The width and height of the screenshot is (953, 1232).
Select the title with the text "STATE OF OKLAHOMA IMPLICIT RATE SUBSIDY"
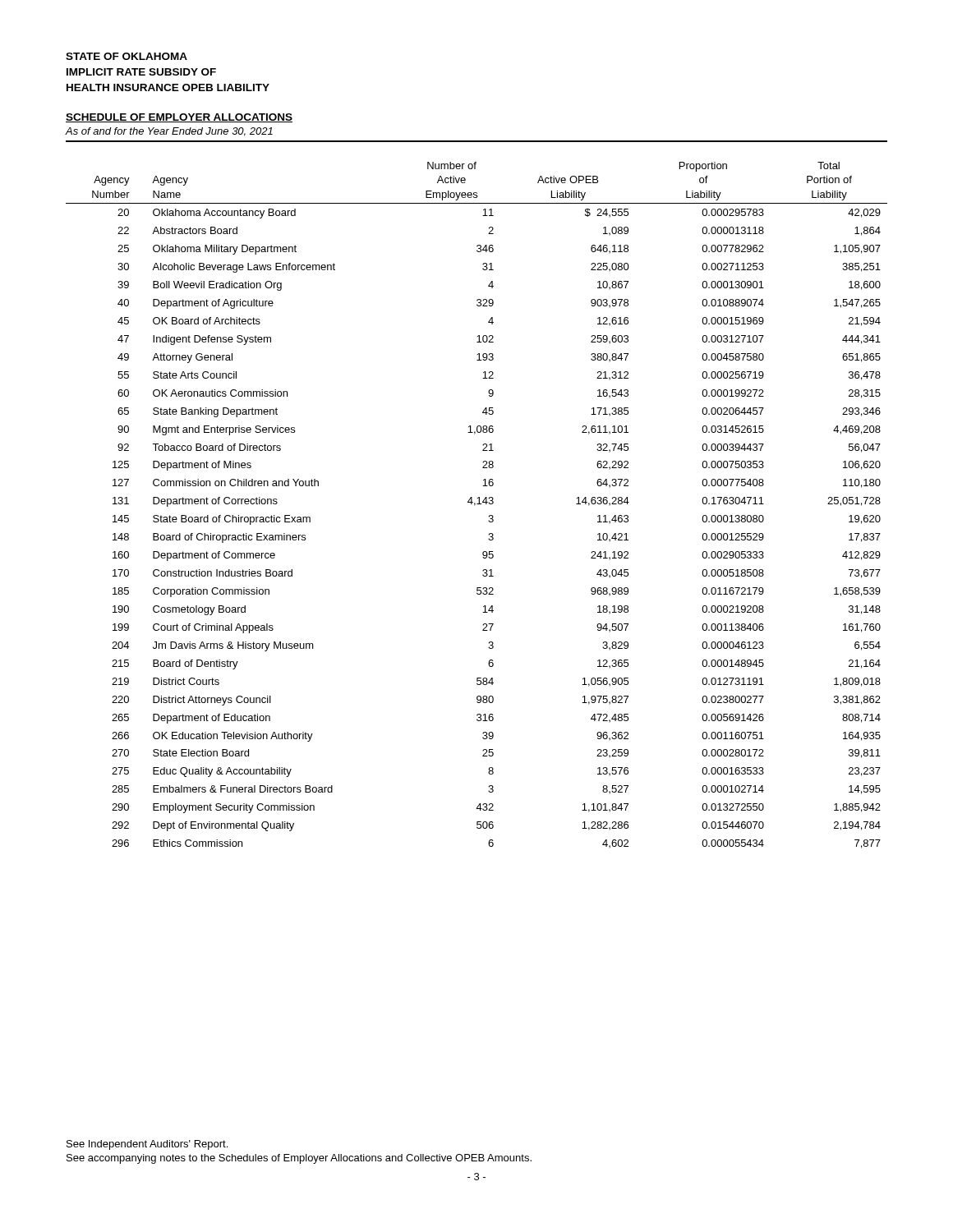tap(127, 56)
